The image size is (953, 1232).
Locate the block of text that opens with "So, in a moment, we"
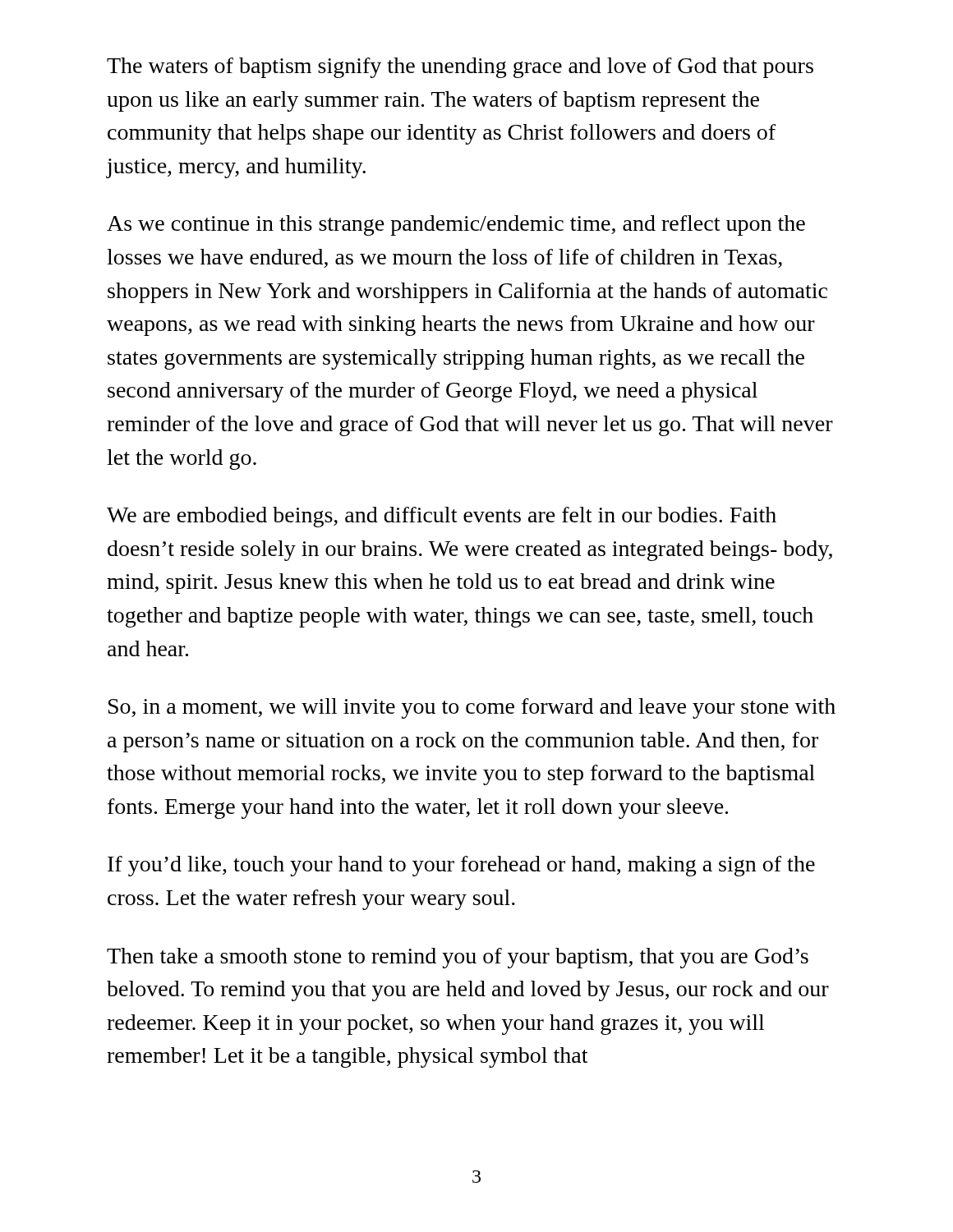coord(471,756)
